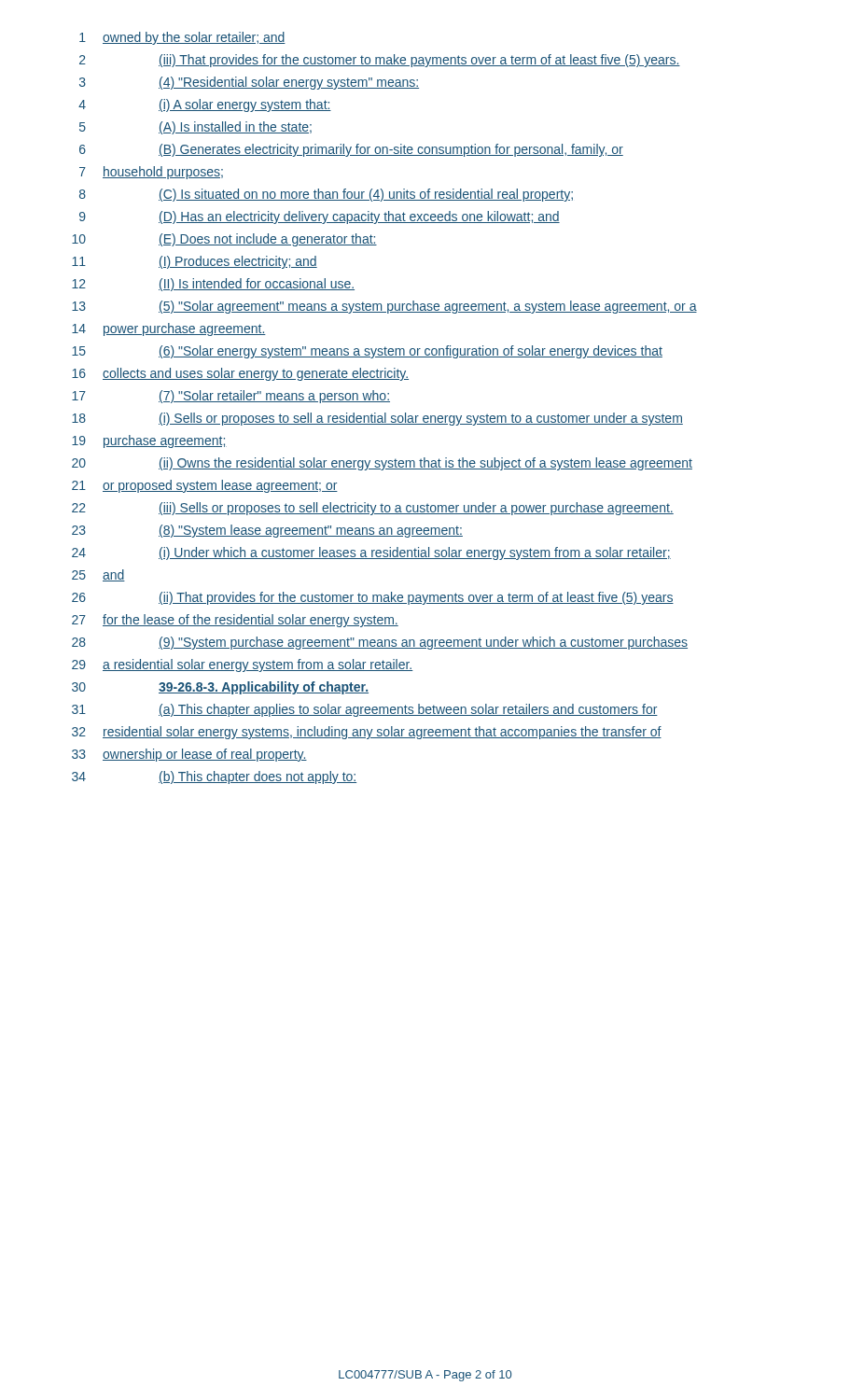The height and width of the screenshot is (1400, 850).
Task: Click where it says "7 household purposes;"
Action: [x=151, y=173]
